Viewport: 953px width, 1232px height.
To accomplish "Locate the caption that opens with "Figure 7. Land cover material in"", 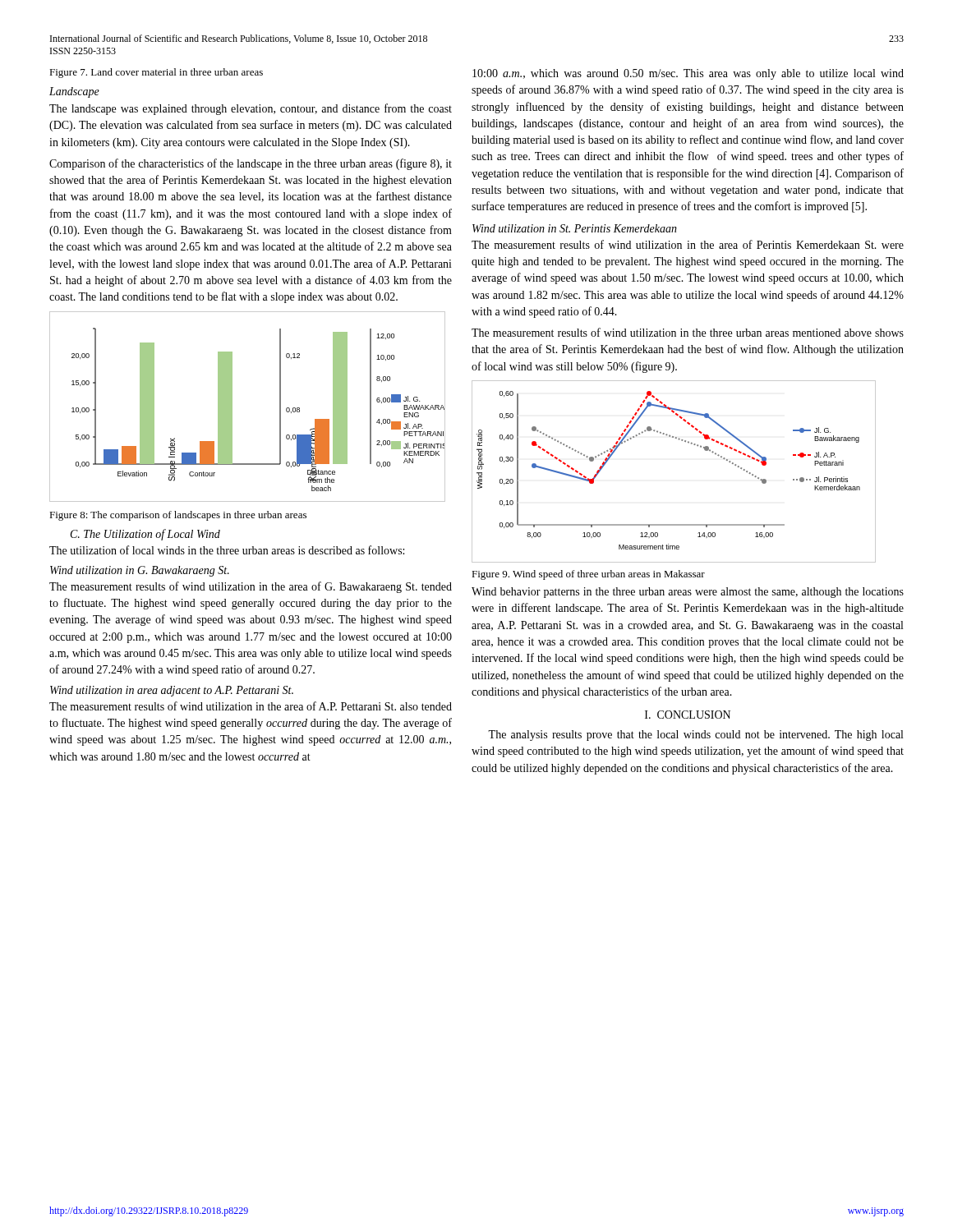I will click(x=156, y=72).
